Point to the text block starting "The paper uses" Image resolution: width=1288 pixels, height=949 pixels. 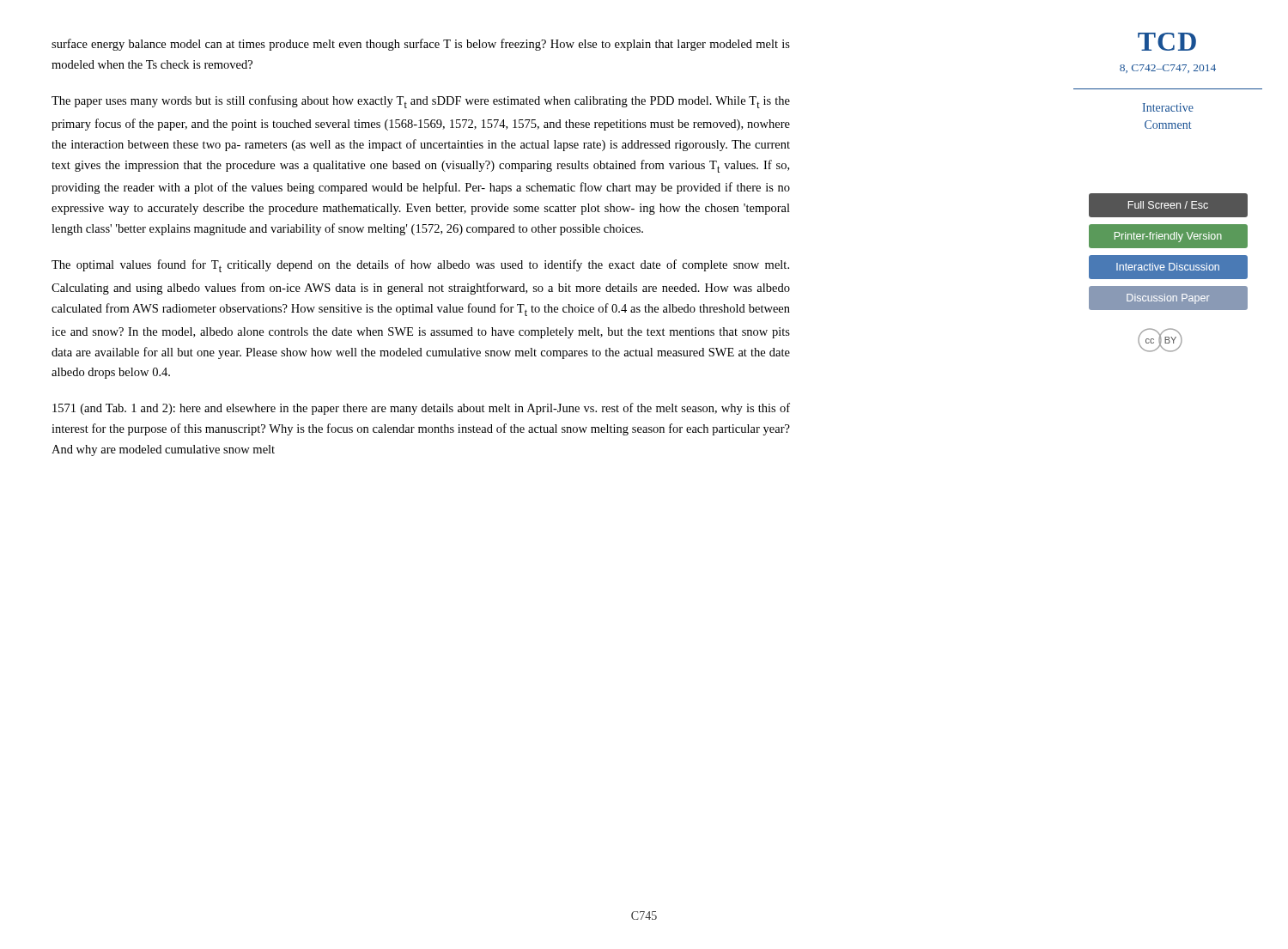[421, 165]
